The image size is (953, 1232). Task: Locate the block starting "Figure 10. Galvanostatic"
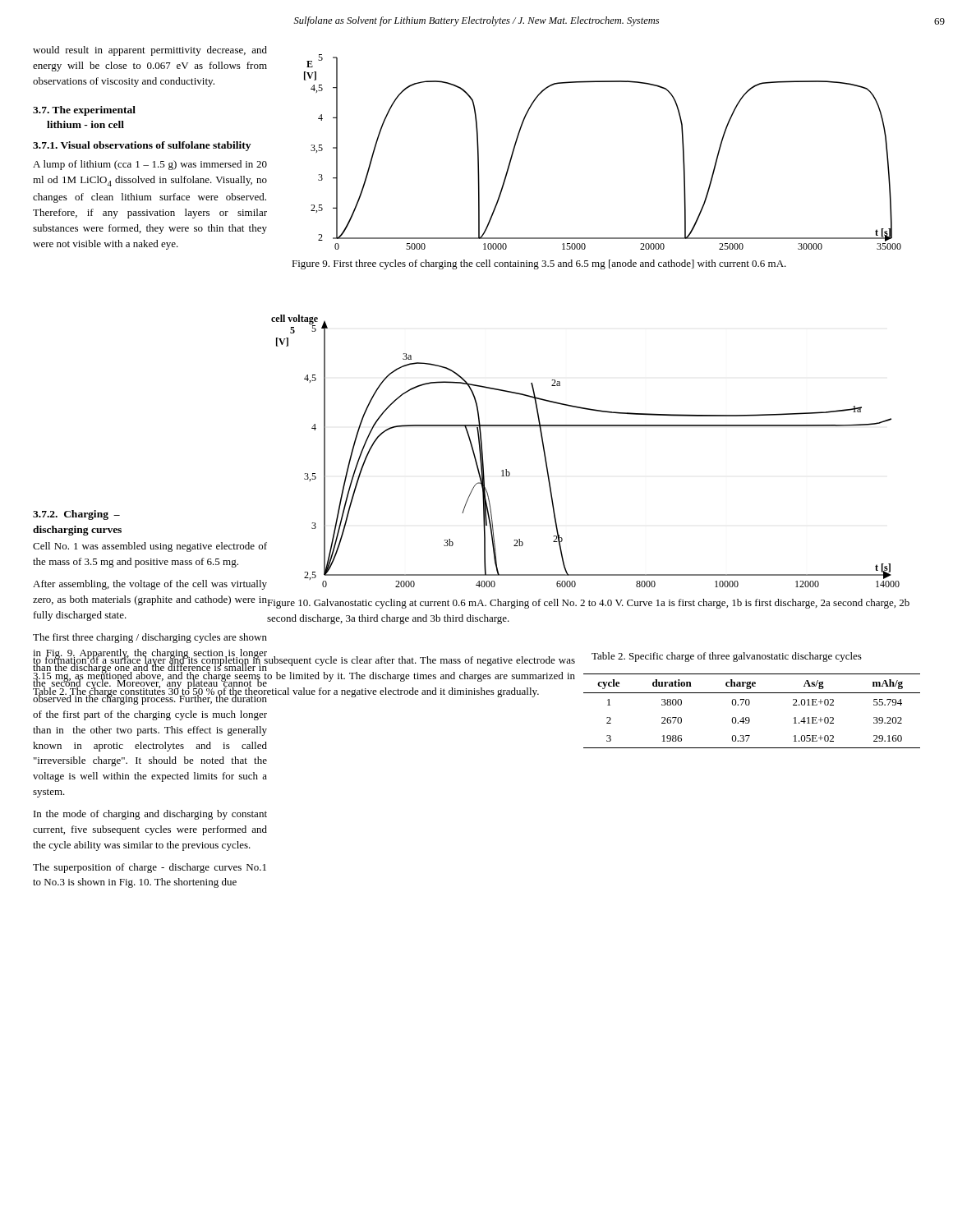[x=588, y=610]
